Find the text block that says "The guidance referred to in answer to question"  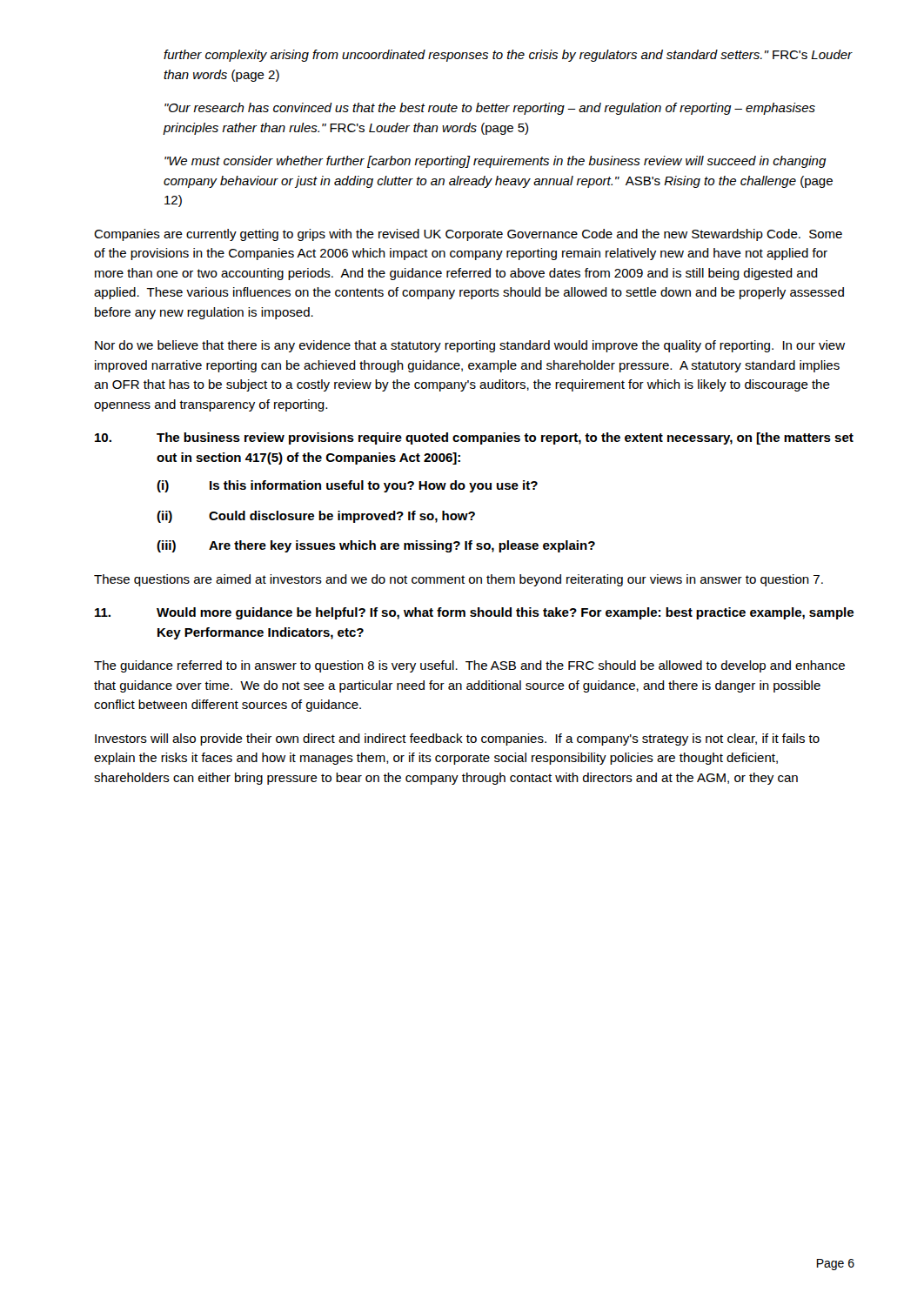coord(470,685)
